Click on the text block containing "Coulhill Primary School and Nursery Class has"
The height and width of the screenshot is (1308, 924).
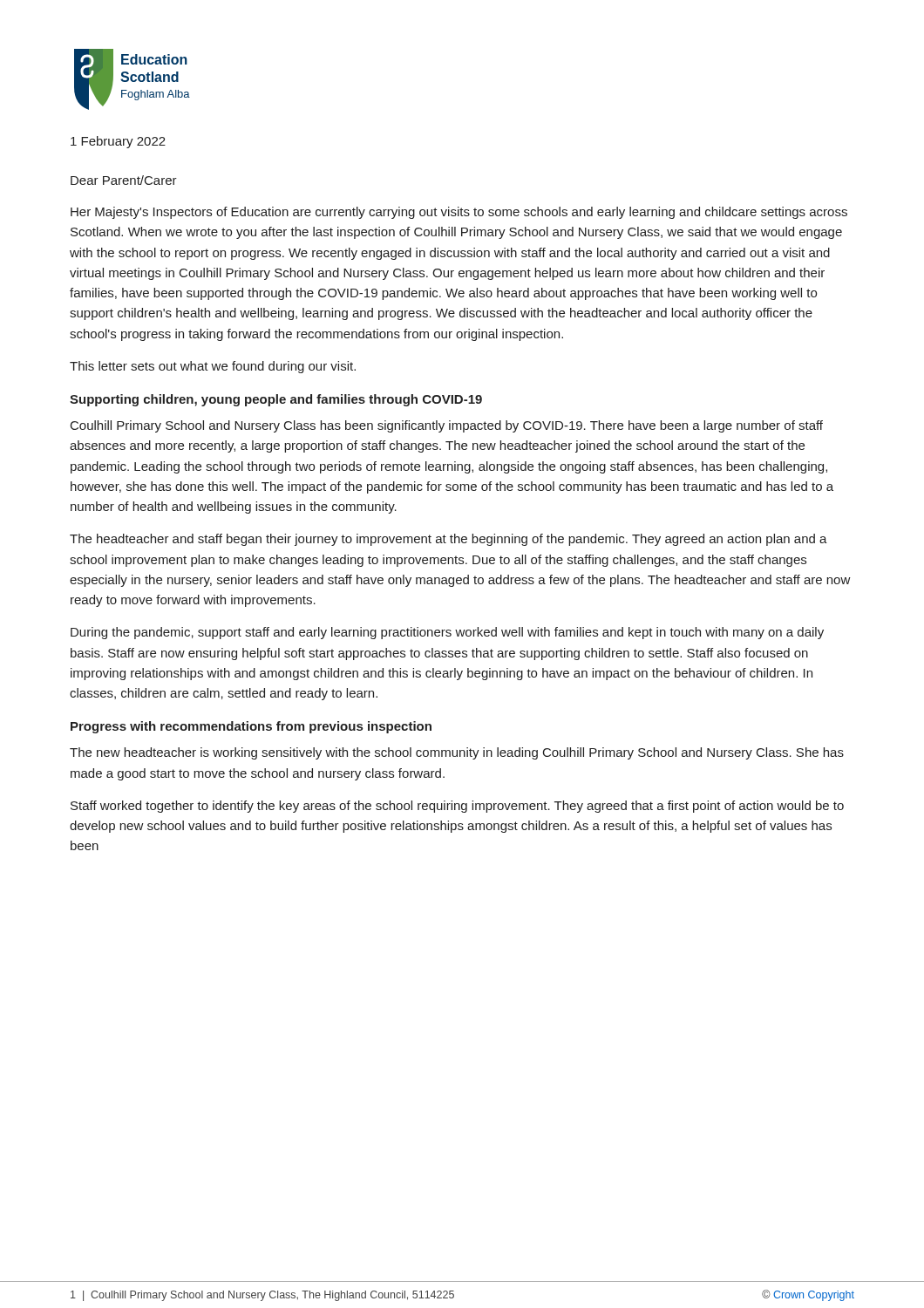tap(452, 466)
